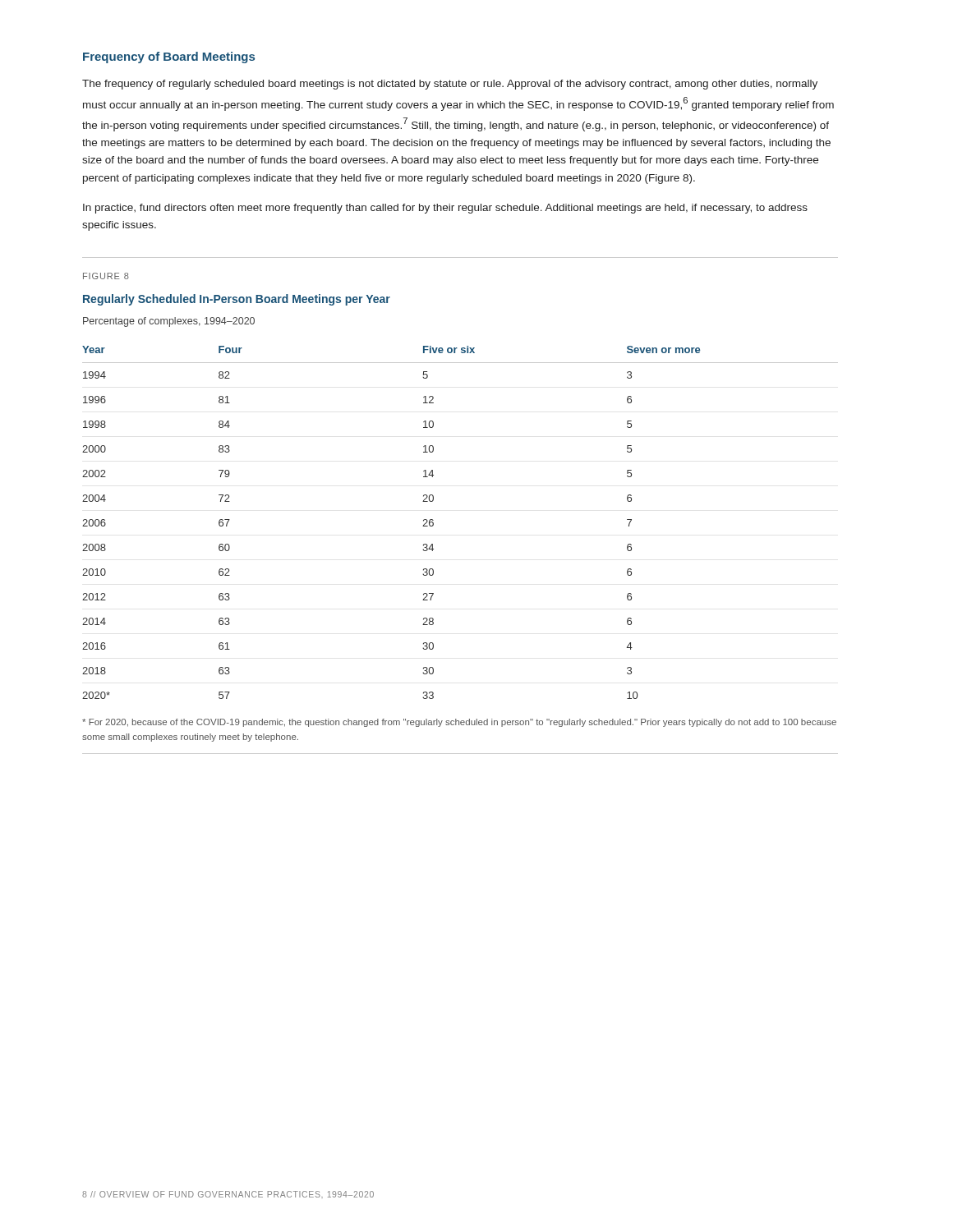Viewport: 953px width, 1232px height.
Task: Find the text block with the text "In practice, fund"
Action: pos(460,216)
